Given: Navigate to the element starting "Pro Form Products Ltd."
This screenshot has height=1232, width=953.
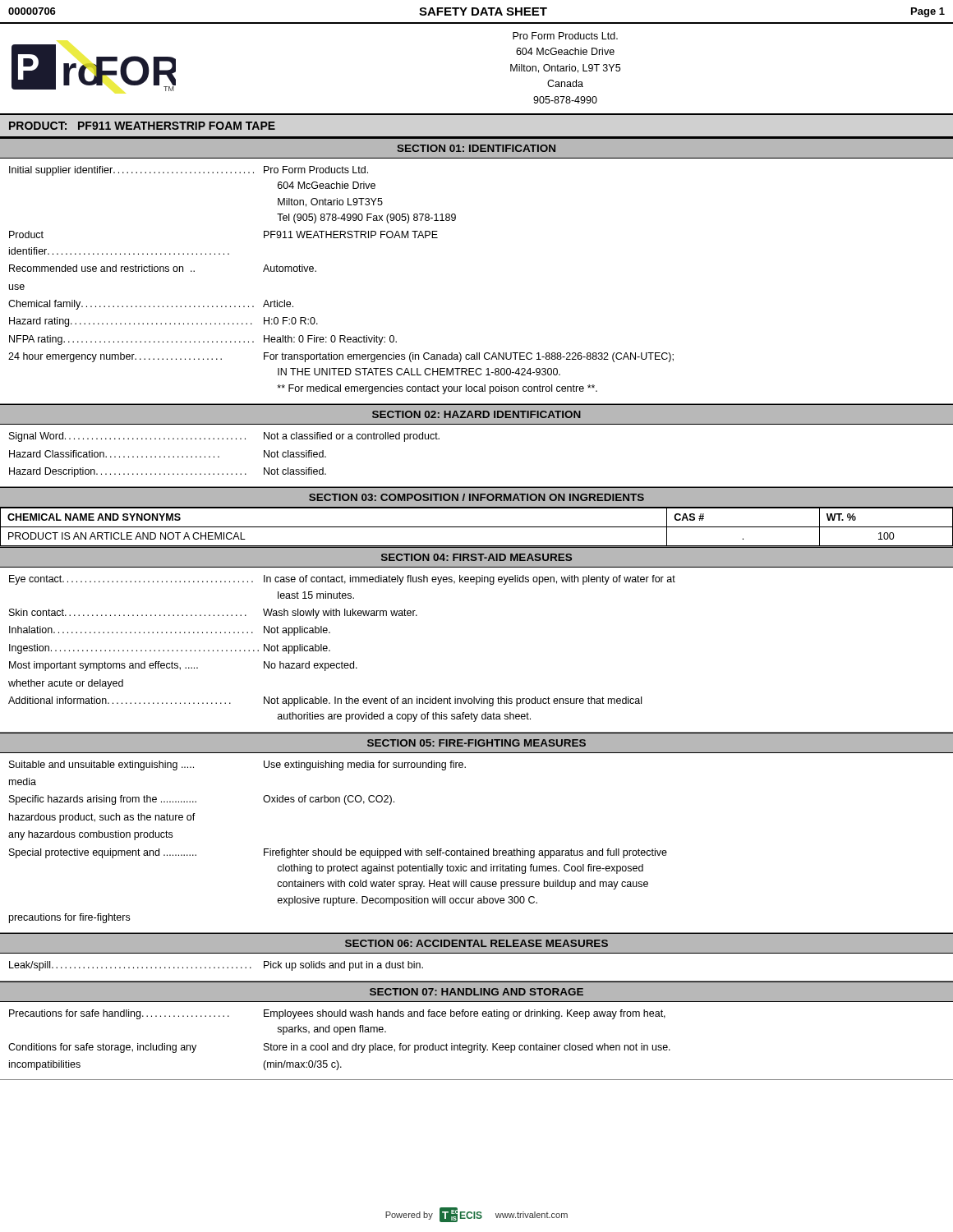Looking at the screenshot, I should point(565,68).
